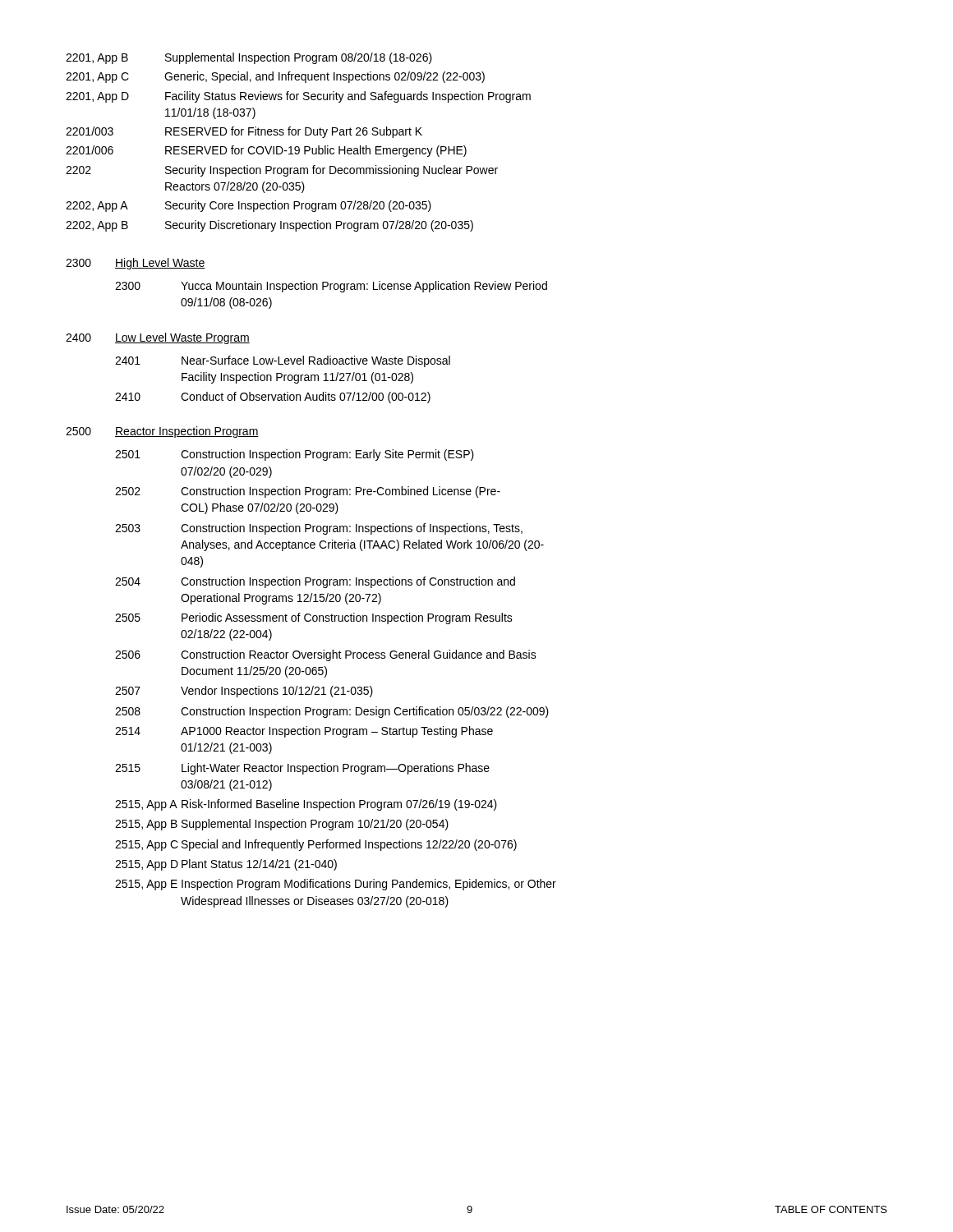This screenshot has height=1232, width=953.
Task: Click on the block starting "2500 Reactor Inspection Program"
Action: (162, 432)
